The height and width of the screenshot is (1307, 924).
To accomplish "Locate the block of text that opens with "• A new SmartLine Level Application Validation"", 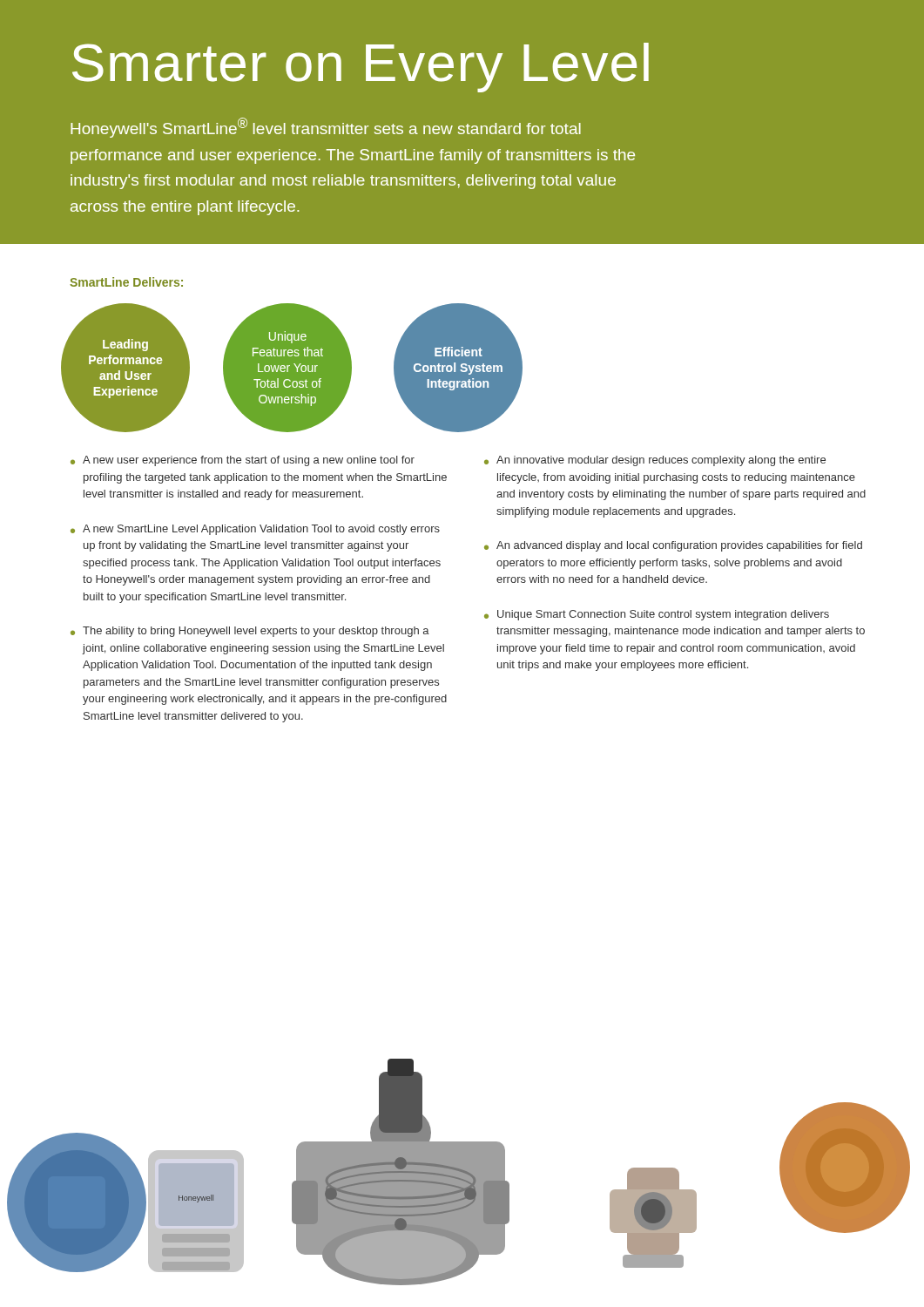I will [261, 562].
